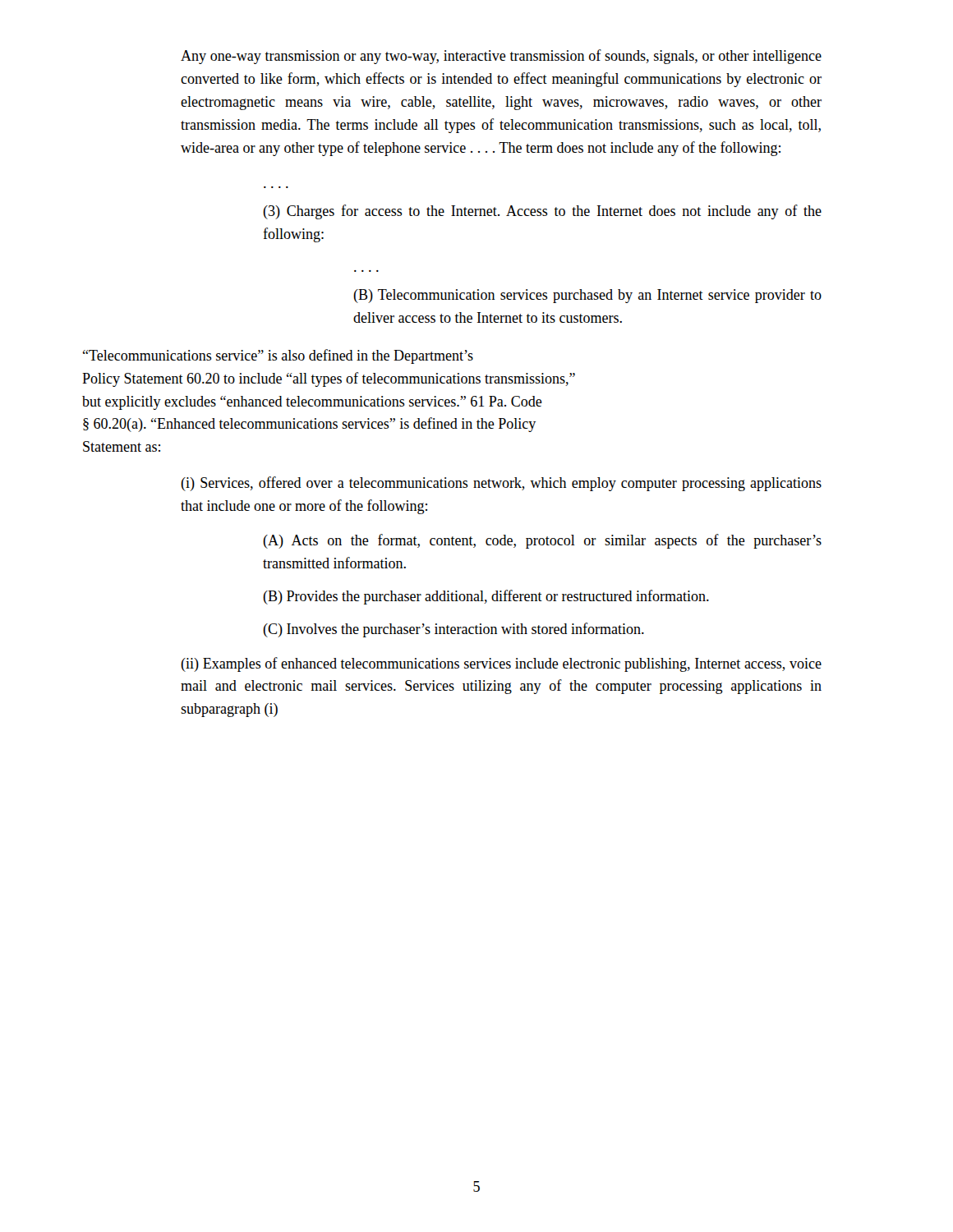Select the element starting "(B) Telecommunication services purchased by an"

(x=587, y=306)
